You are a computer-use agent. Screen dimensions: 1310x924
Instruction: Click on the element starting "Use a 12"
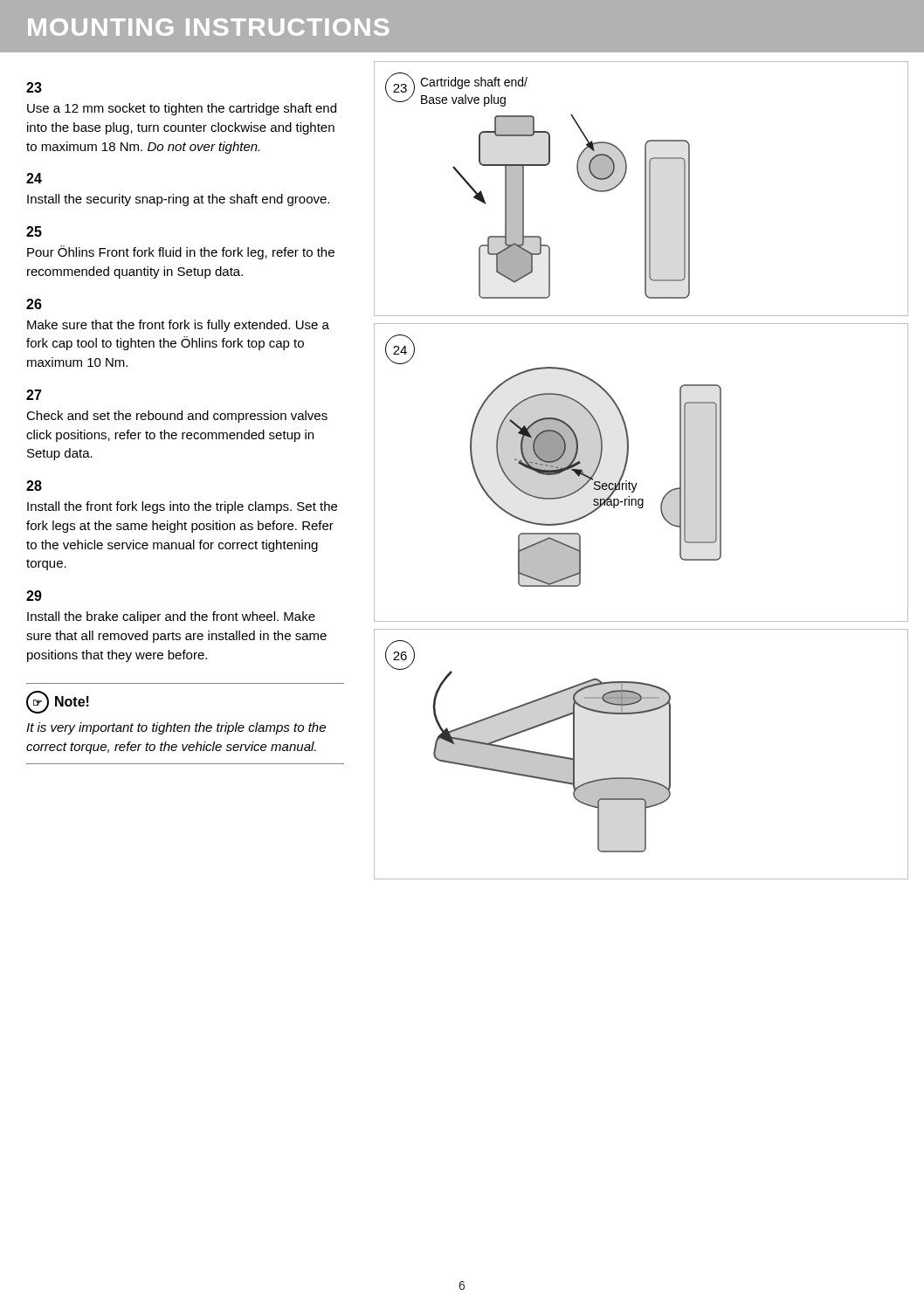tap(182, 127)
